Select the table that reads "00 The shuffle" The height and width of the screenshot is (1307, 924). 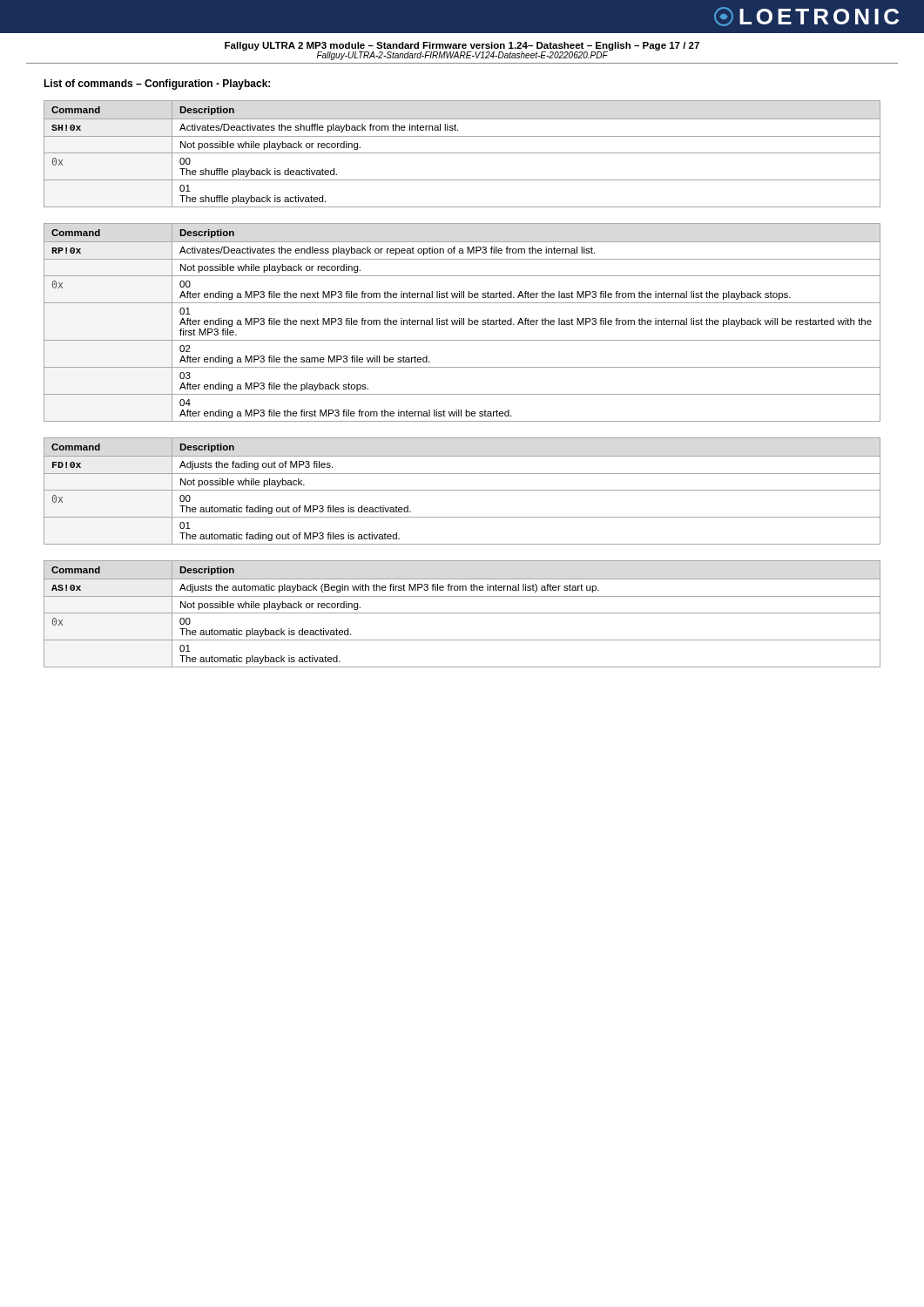point(462,154)
